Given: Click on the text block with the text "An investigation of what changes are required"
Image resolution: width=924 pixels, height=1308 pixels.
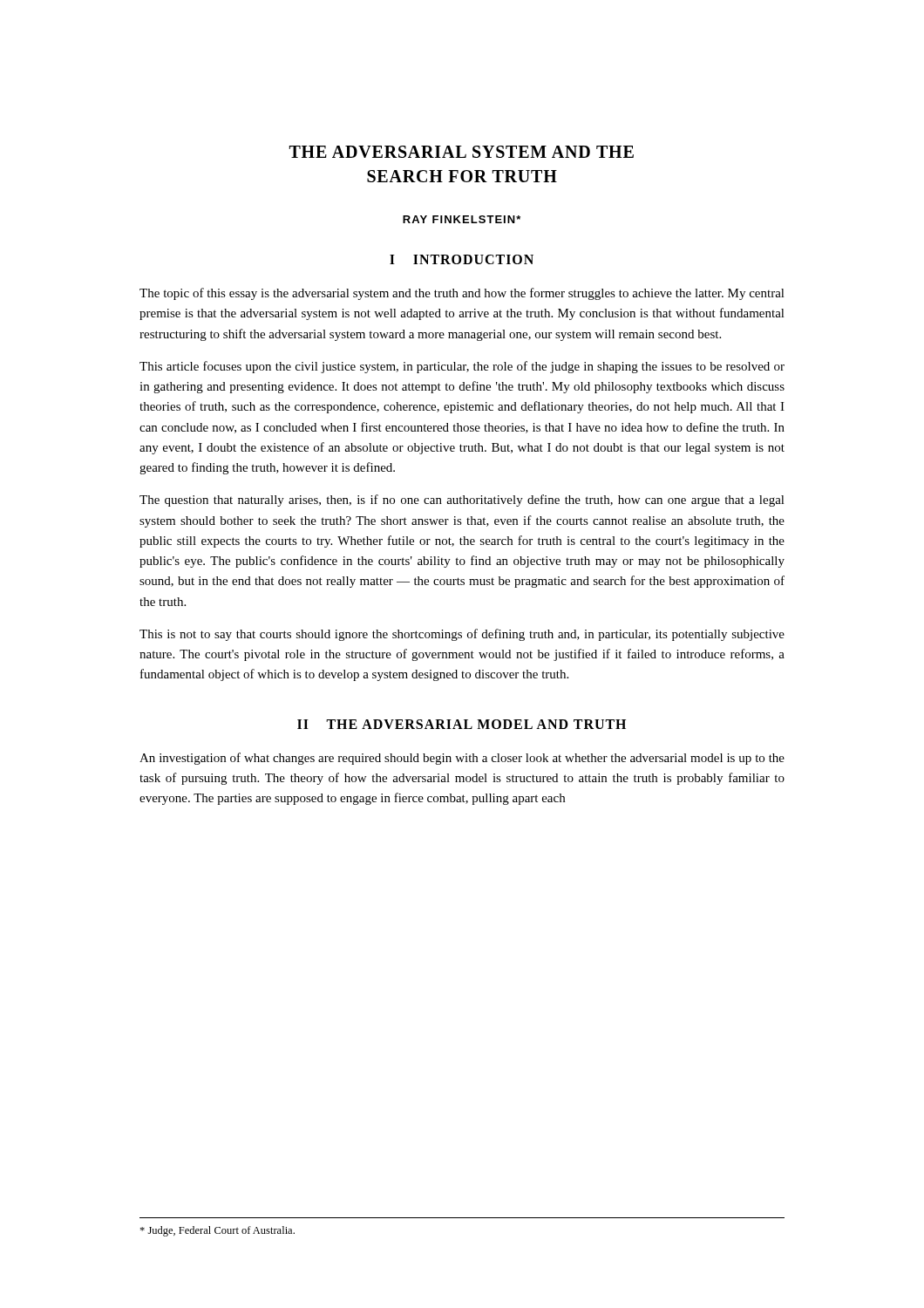Looking at the screenshot, I should click(462, 778).
